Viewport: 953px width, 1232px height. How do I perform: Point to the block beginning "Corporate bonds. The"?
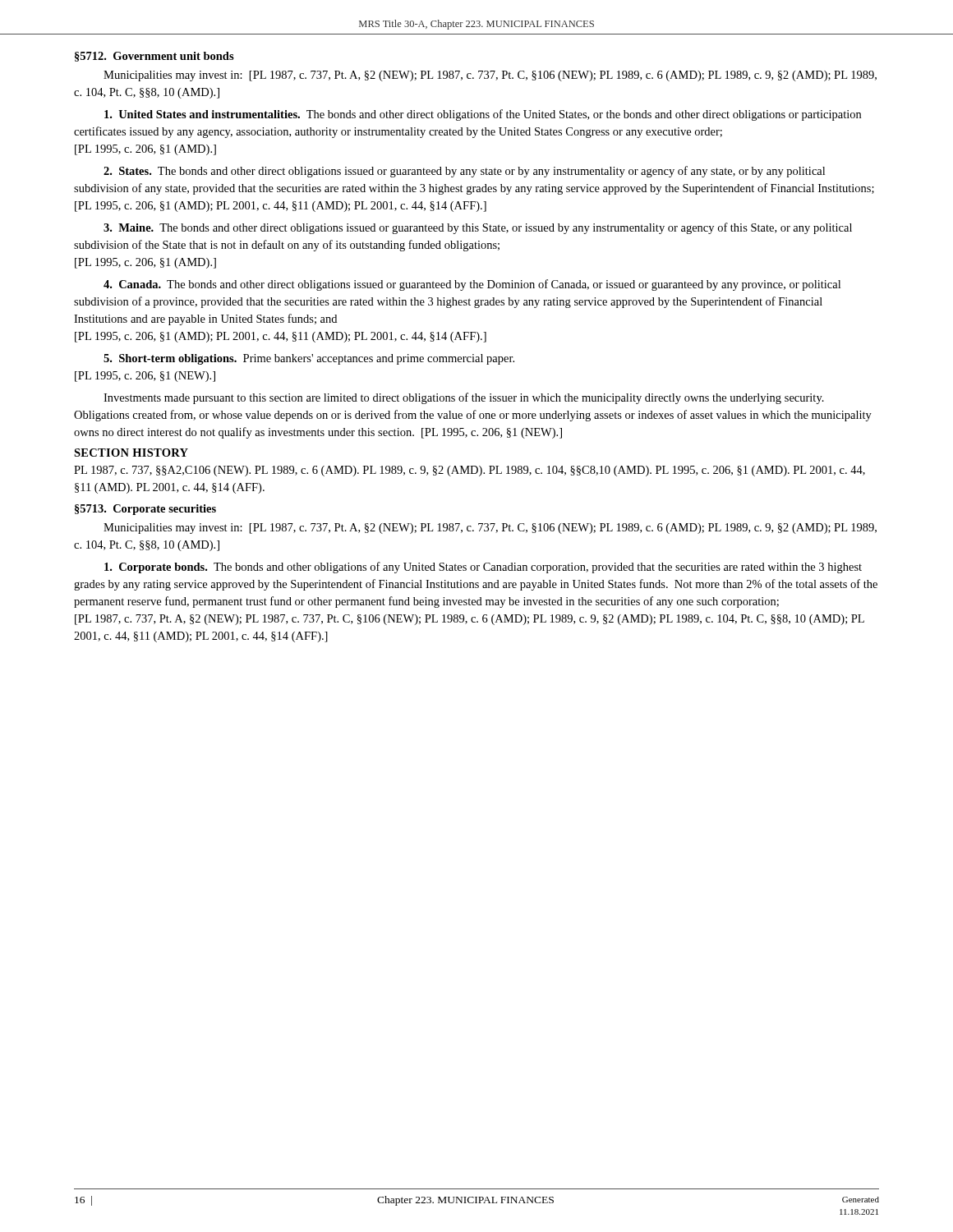[x=476, y=601]
